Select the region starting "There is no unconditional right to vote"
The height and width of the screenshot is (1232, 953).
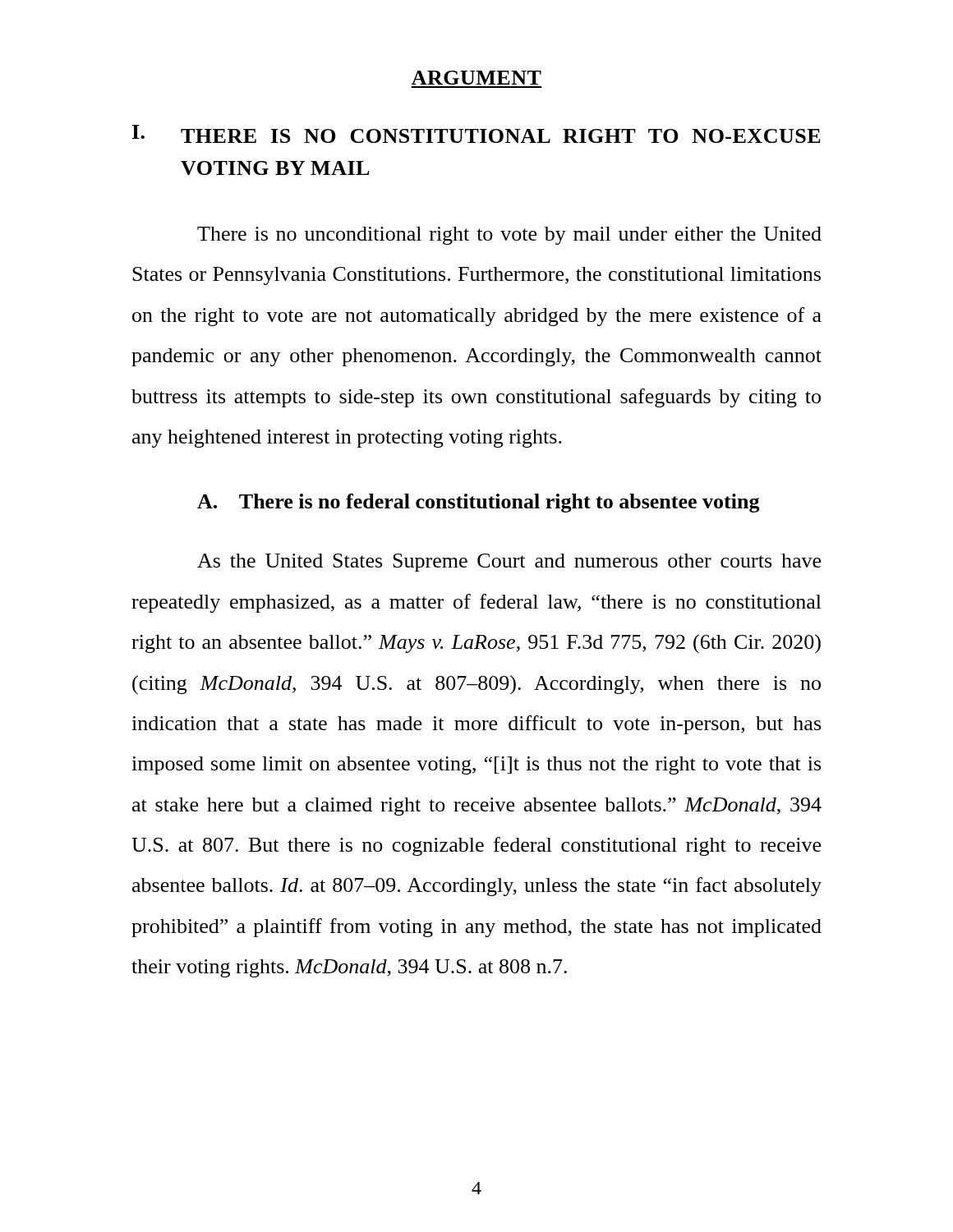(x=509, y=236)
